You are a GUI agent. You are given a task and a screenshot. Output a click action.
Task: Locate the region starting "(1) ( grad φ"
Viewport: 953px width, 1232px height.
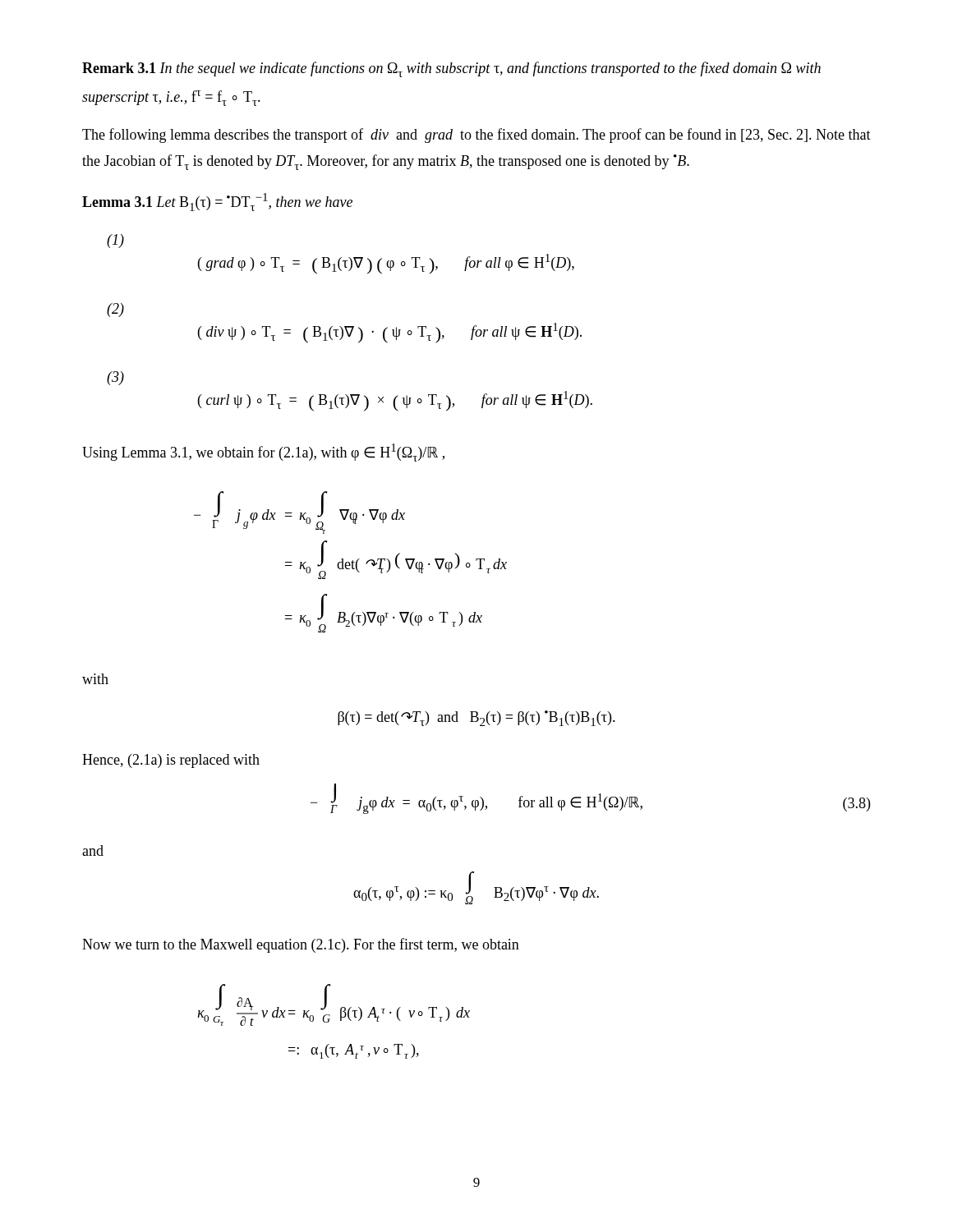pos(489,257)
